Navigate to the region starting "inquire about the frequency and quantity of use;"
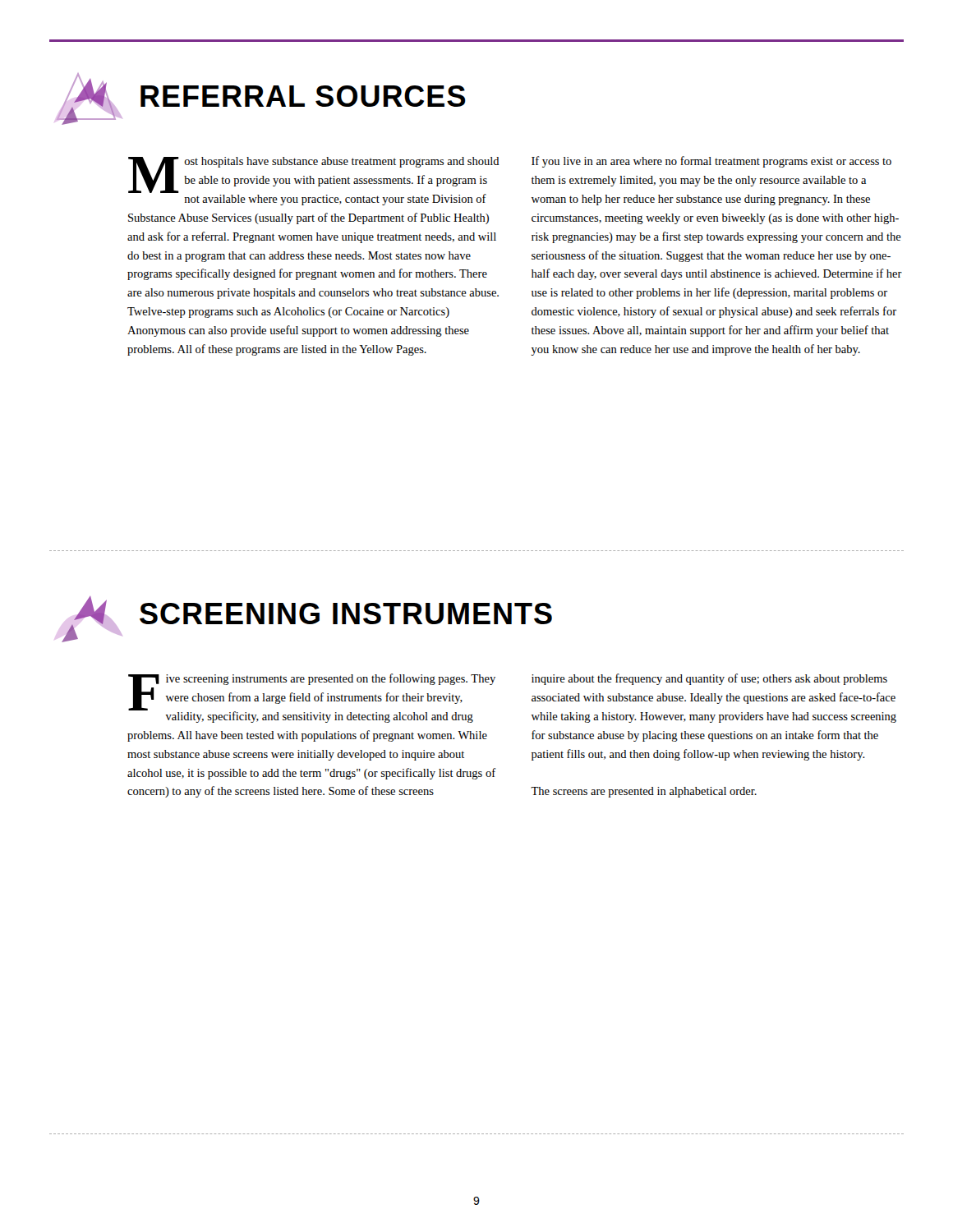Viewport: 953px width, 1232px height. (714, 735)
